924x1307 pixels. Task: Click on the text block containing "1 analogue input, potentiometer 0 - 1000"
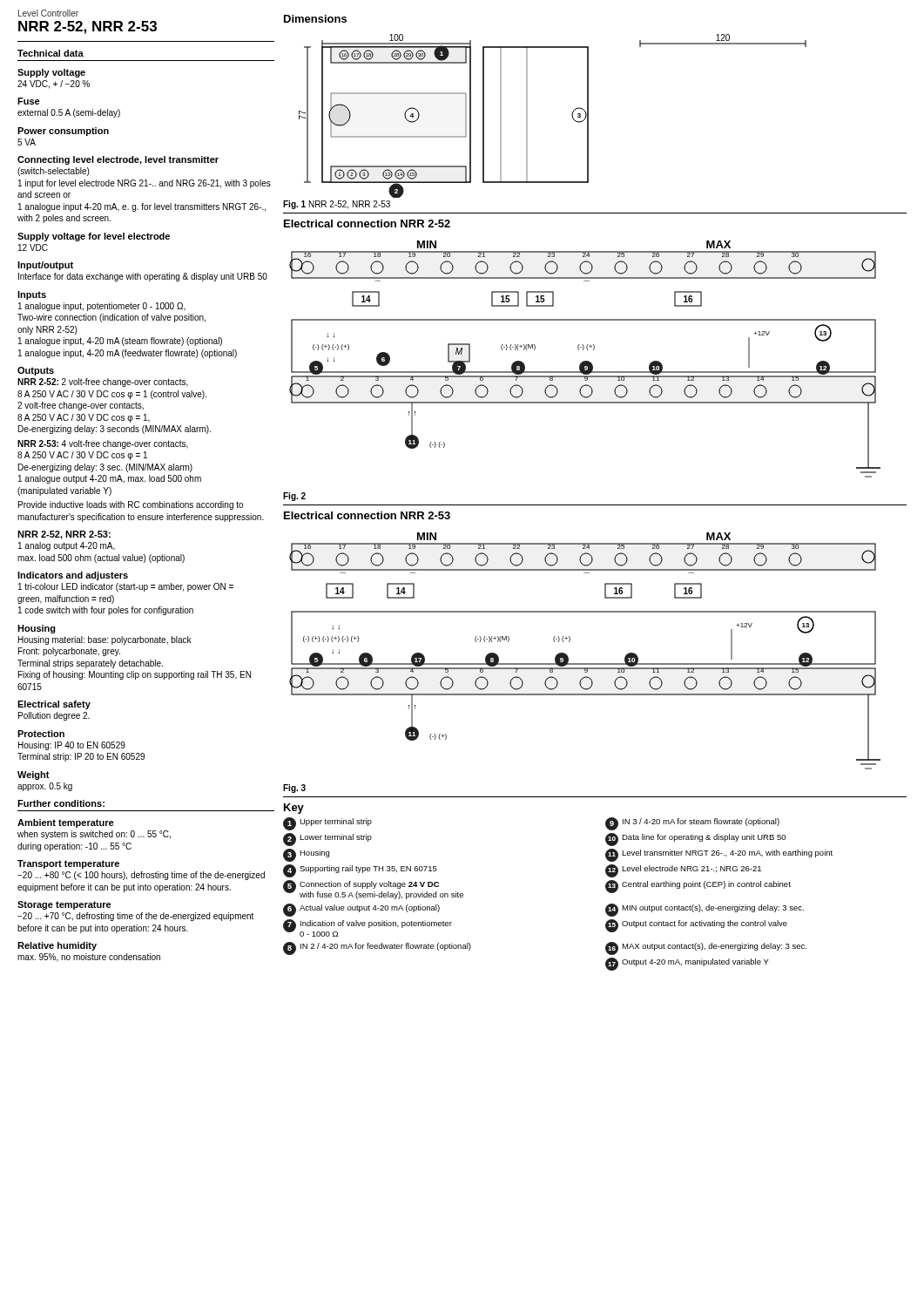pyautogui.click(x=127, y=329)
